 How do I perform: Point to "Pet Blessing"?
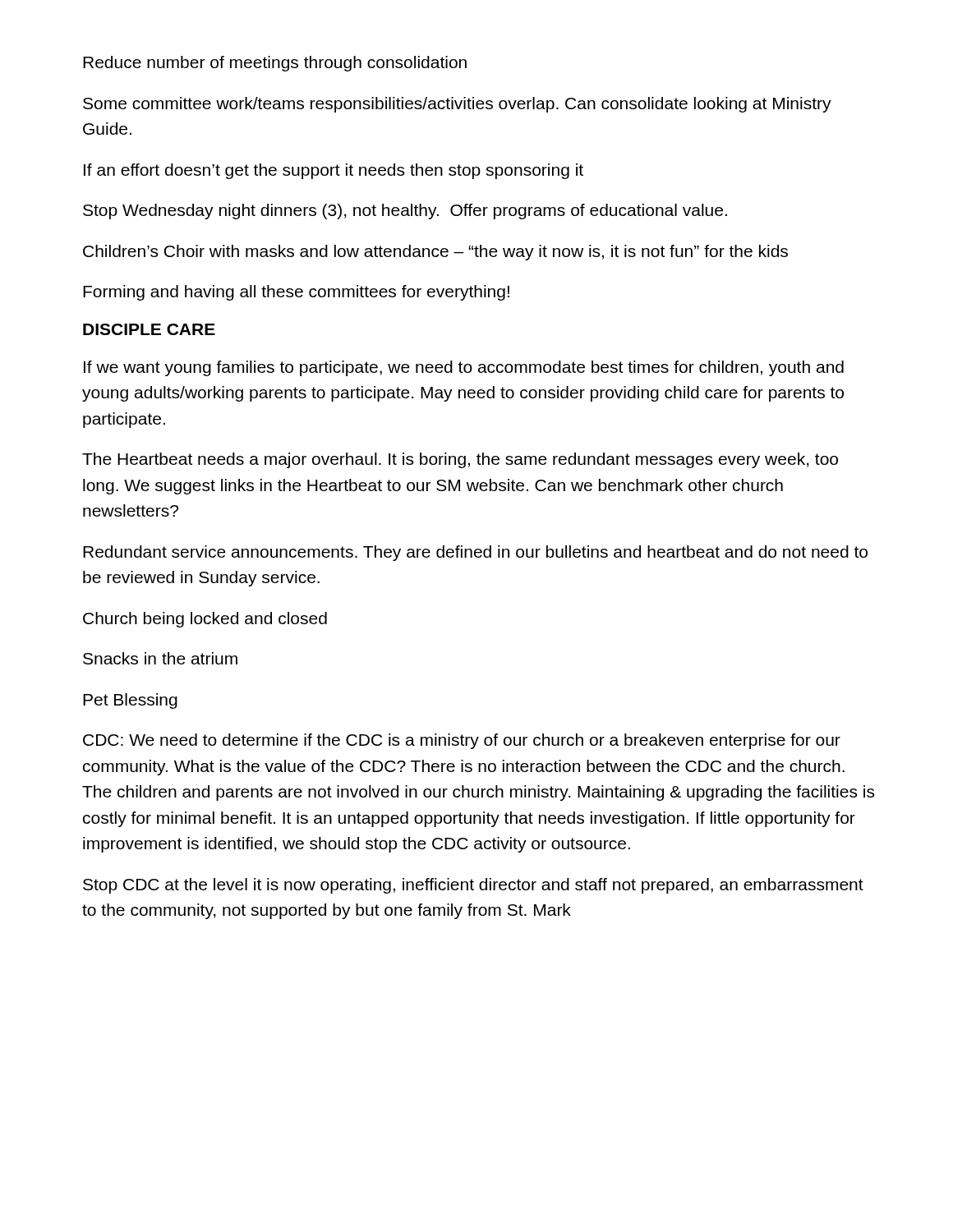130,699
